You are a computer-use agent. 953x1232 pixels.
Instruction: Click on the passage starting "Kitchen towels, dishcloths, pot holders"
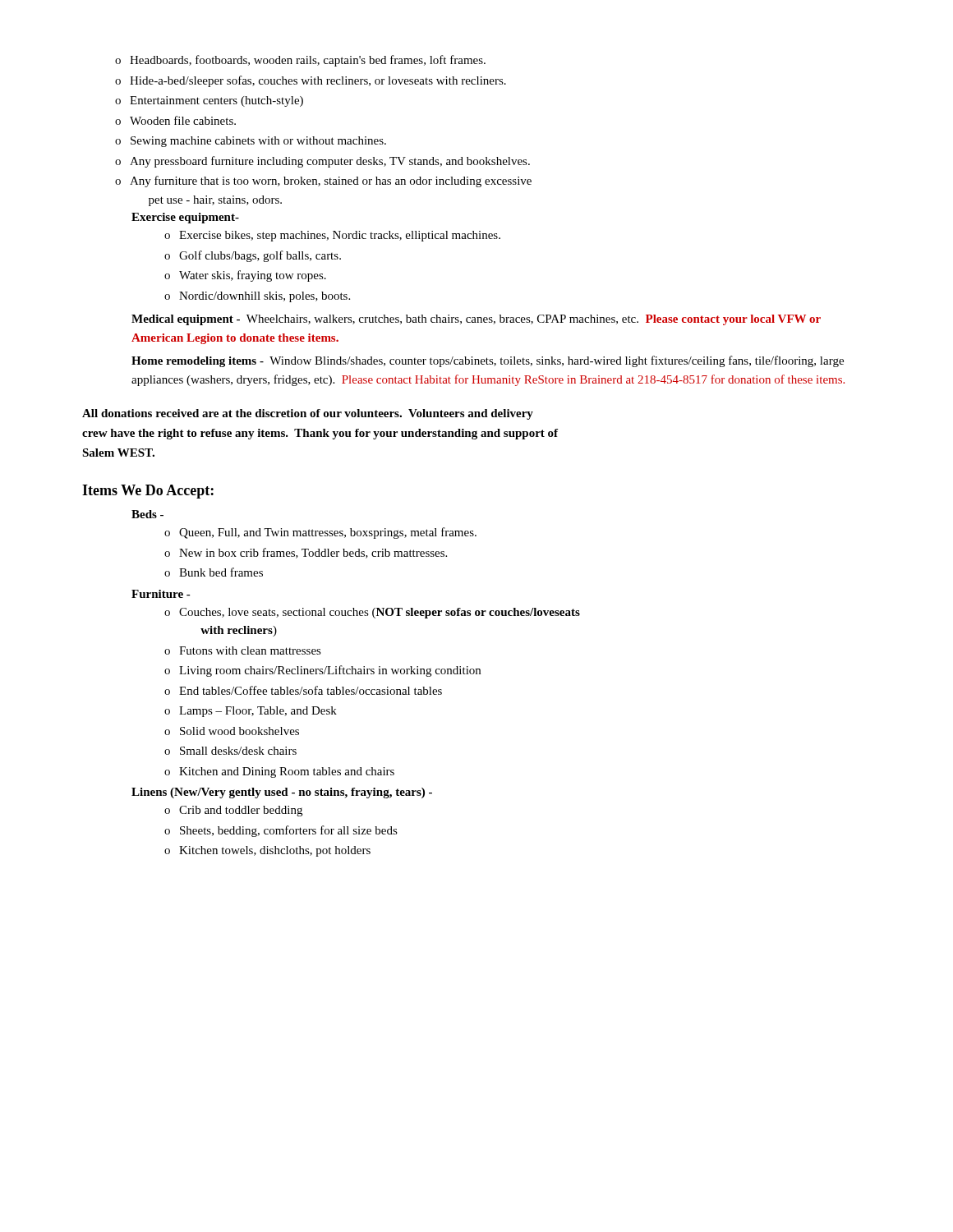(x=275, y=850)
